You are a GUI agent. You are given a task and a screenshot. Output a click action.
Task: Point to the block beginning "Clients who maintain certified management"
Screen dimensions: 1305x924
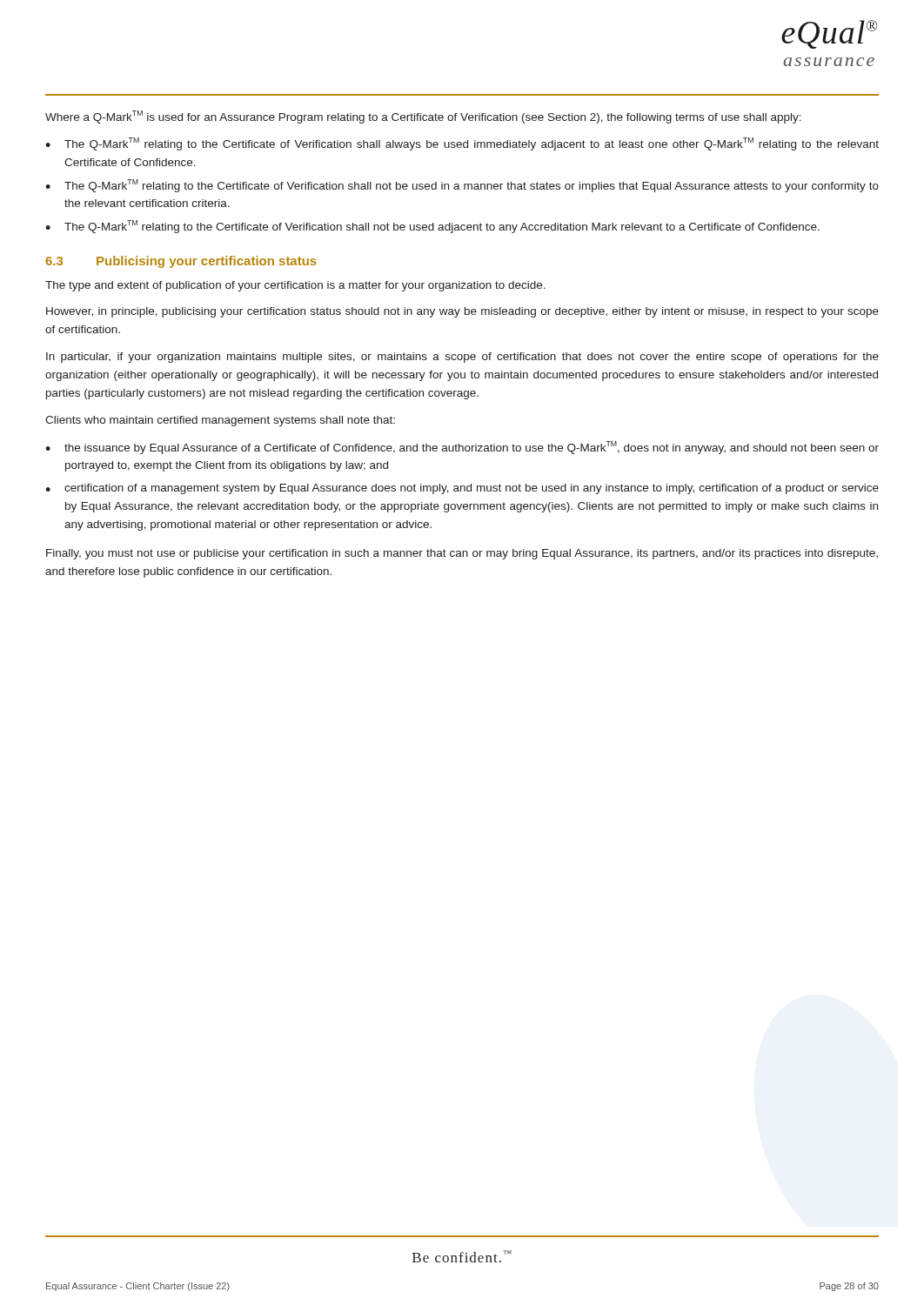tap(220, 421)
